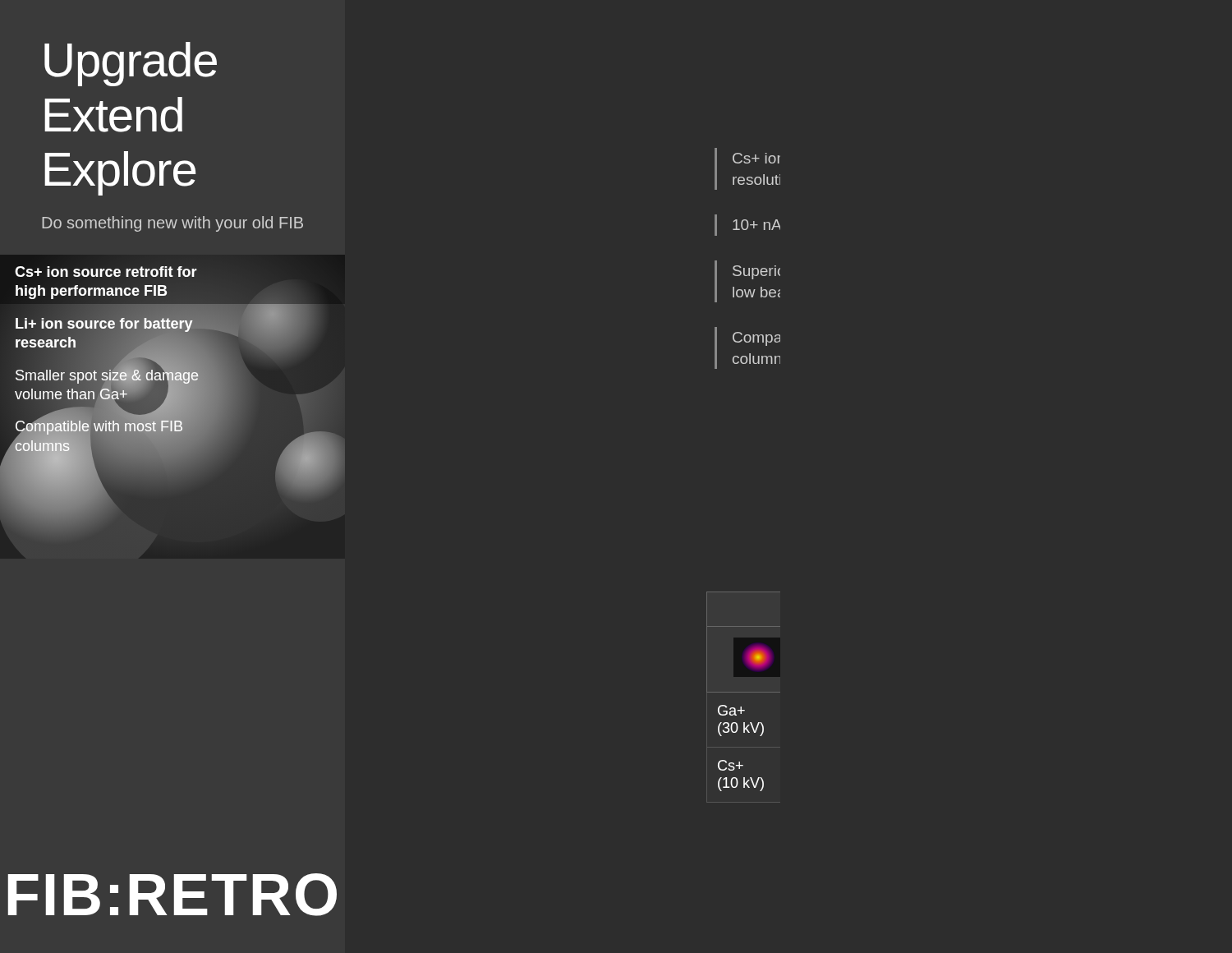This screenshot has width=1232, height=953.
Task: Locate the block of text that opens with "Li+ ion source for"
Action: click(104, 333)
